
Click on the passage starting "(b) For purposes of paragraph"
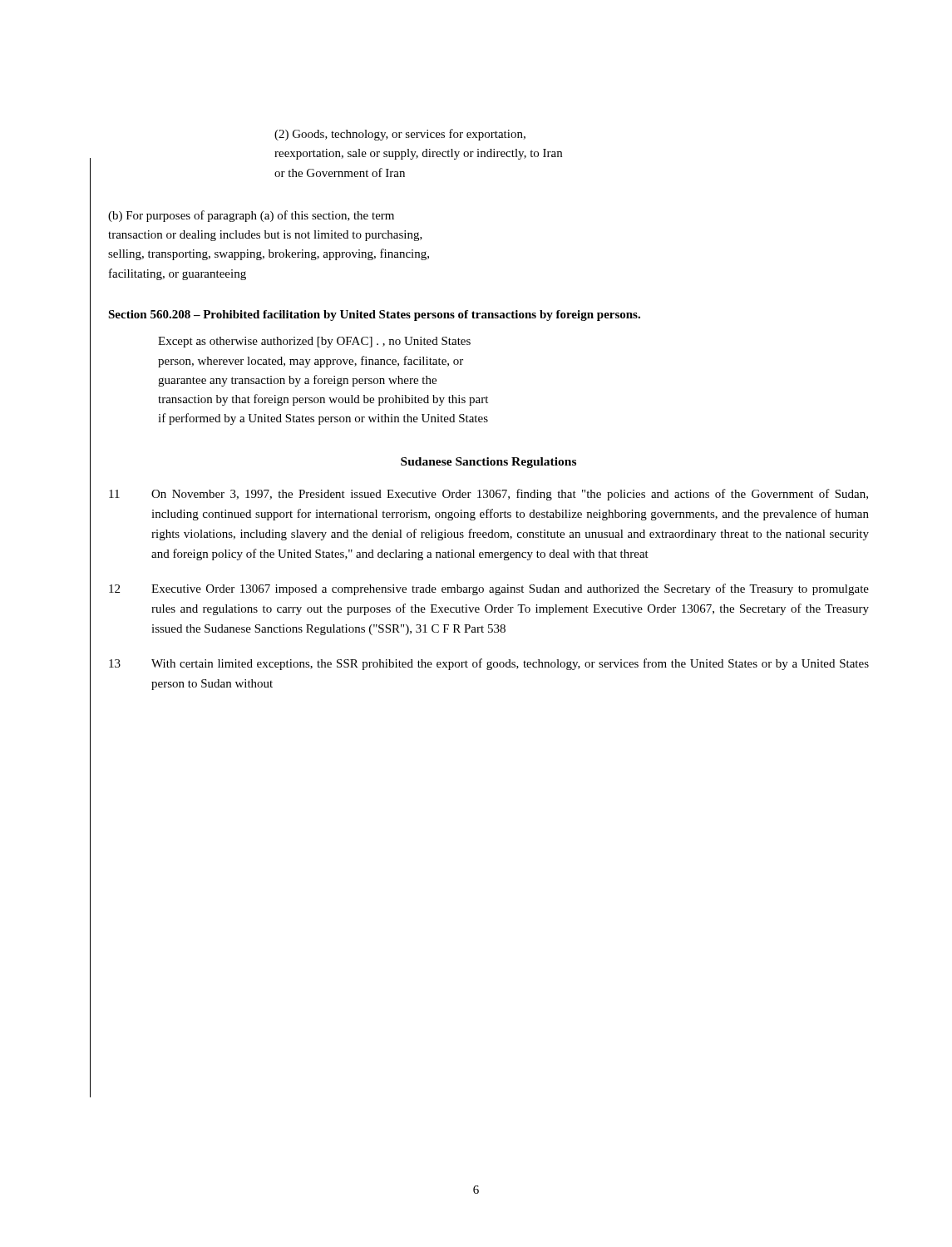coord(251,216)
